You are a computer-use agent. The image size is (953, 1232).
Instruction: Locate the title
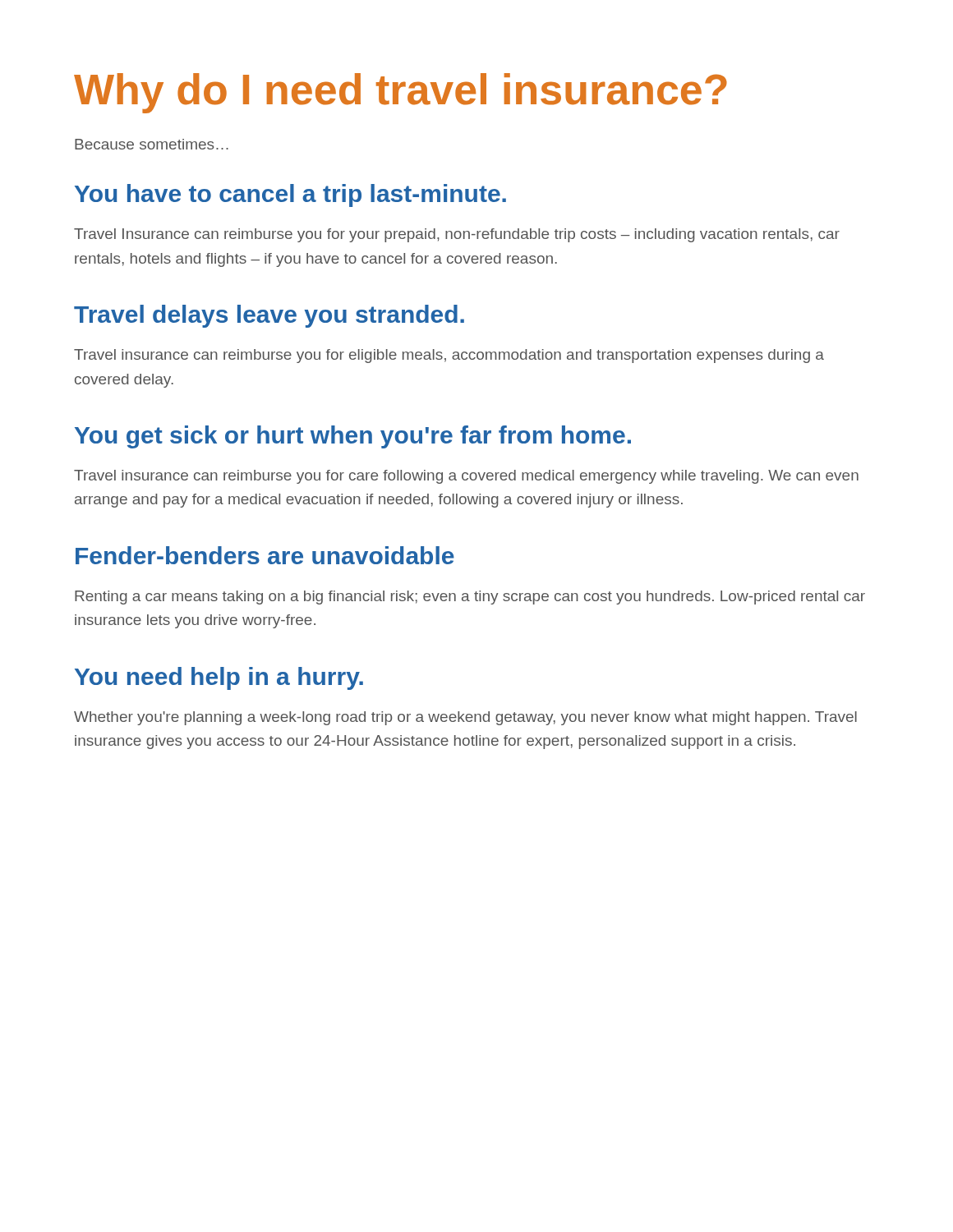[476, 90]
